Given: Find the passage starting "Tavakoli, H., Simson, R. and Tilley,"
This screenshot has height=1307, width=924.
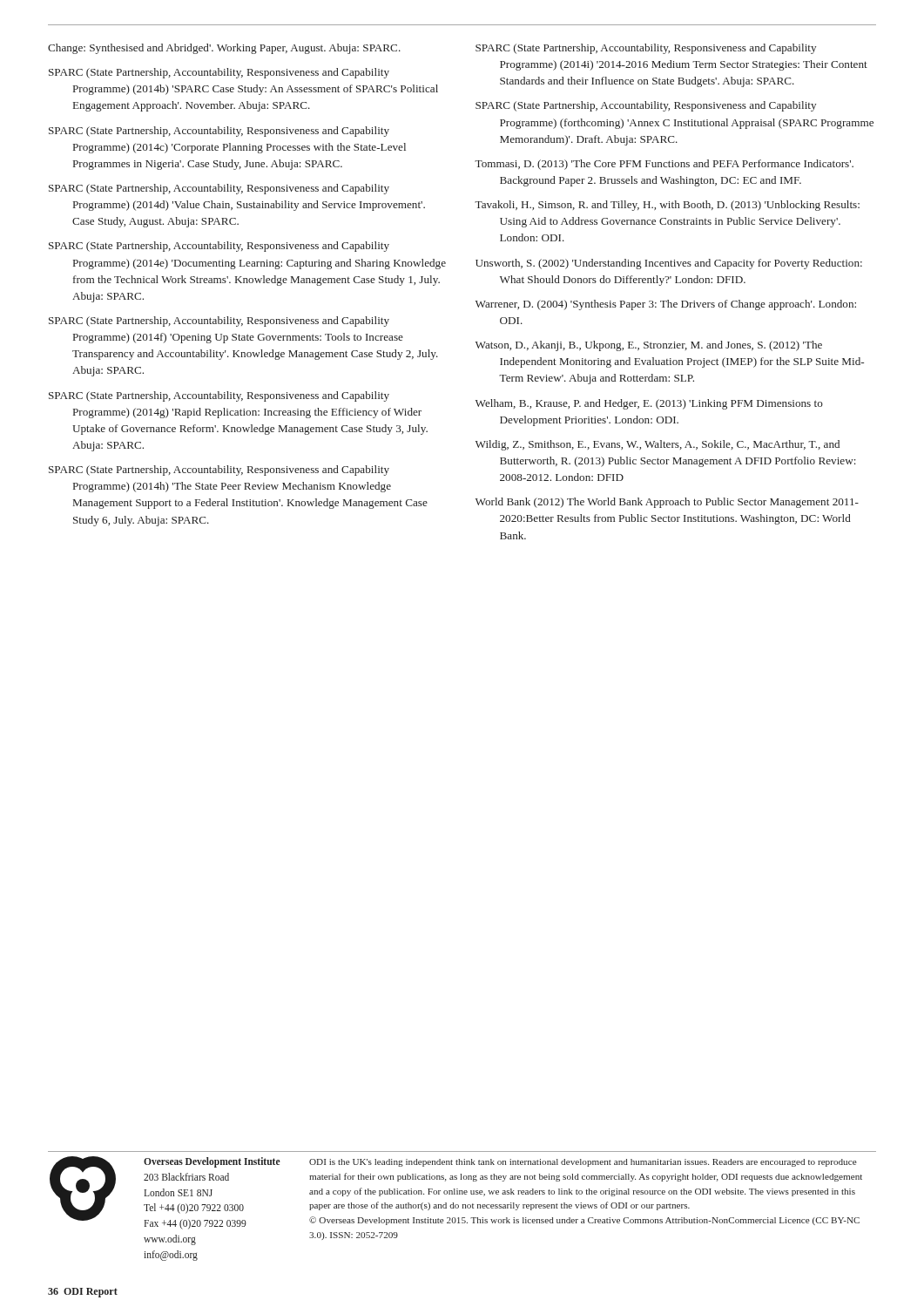Looking at the screenshot, I should 668,221.
